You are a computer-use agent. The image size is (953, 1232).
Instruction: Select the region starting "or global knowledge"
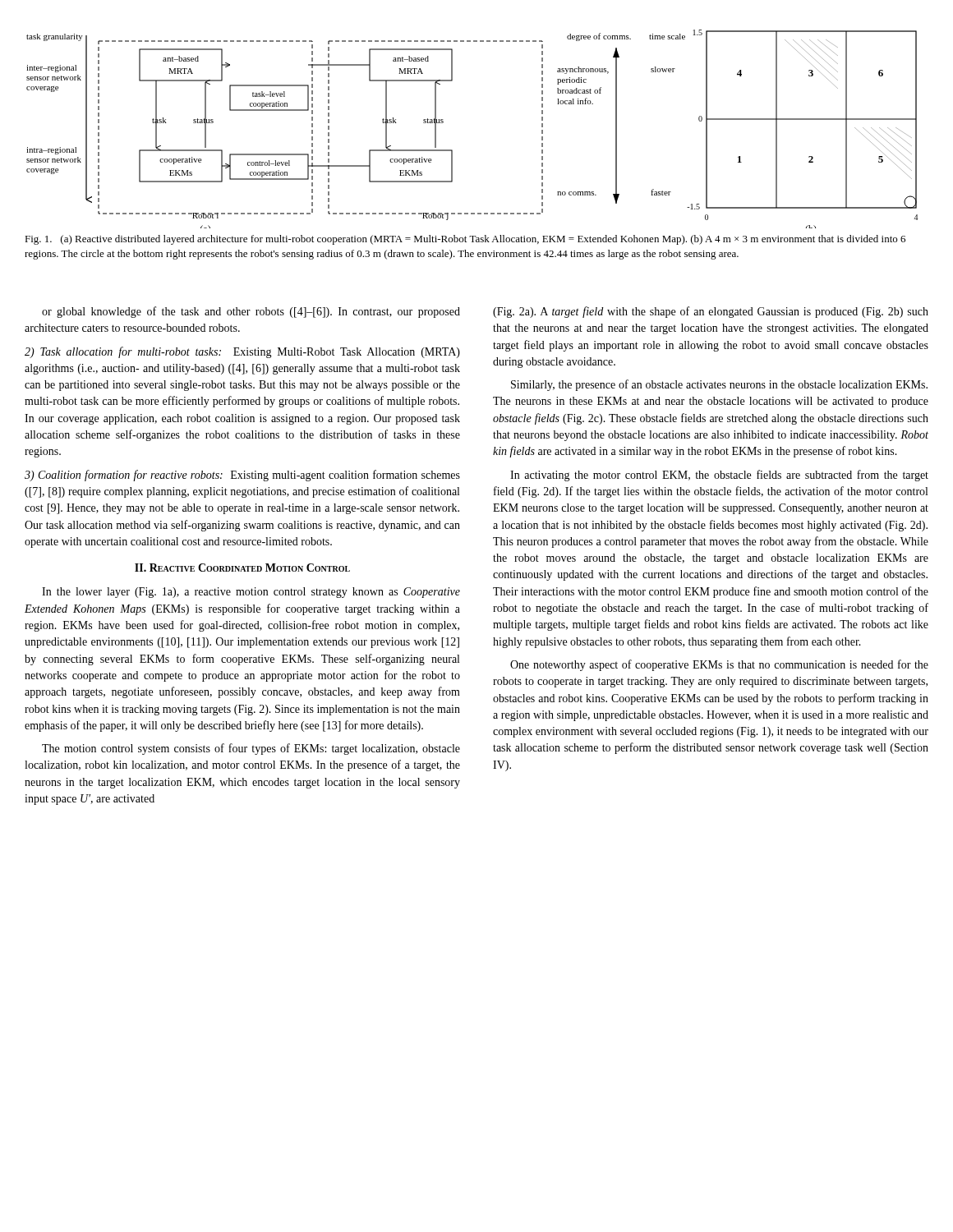click(x=242, y=321)
